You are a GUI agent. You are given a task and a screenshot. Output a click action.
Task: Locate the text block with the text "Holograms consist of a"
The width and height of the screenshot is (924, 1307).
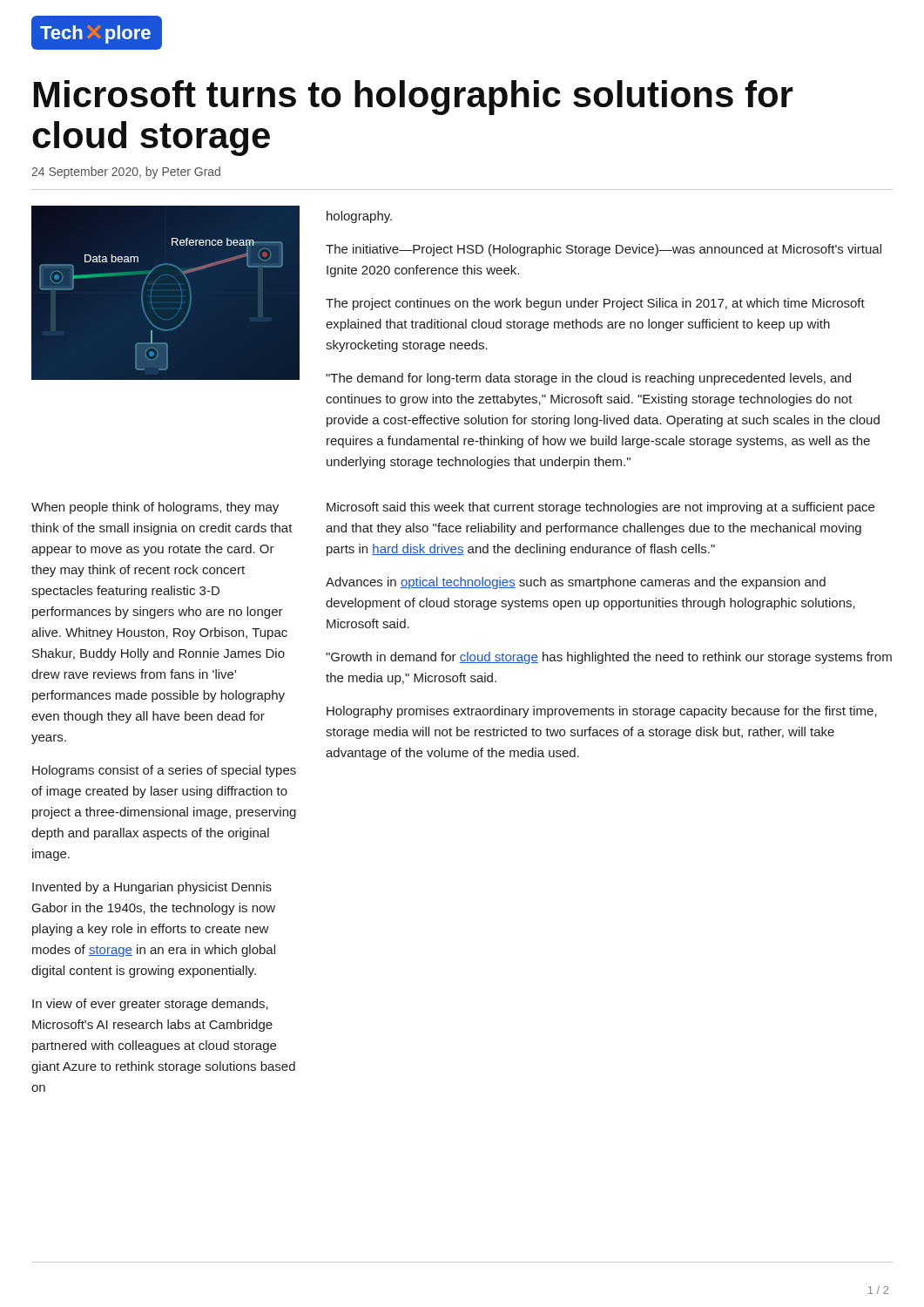[x=166, y=812]
